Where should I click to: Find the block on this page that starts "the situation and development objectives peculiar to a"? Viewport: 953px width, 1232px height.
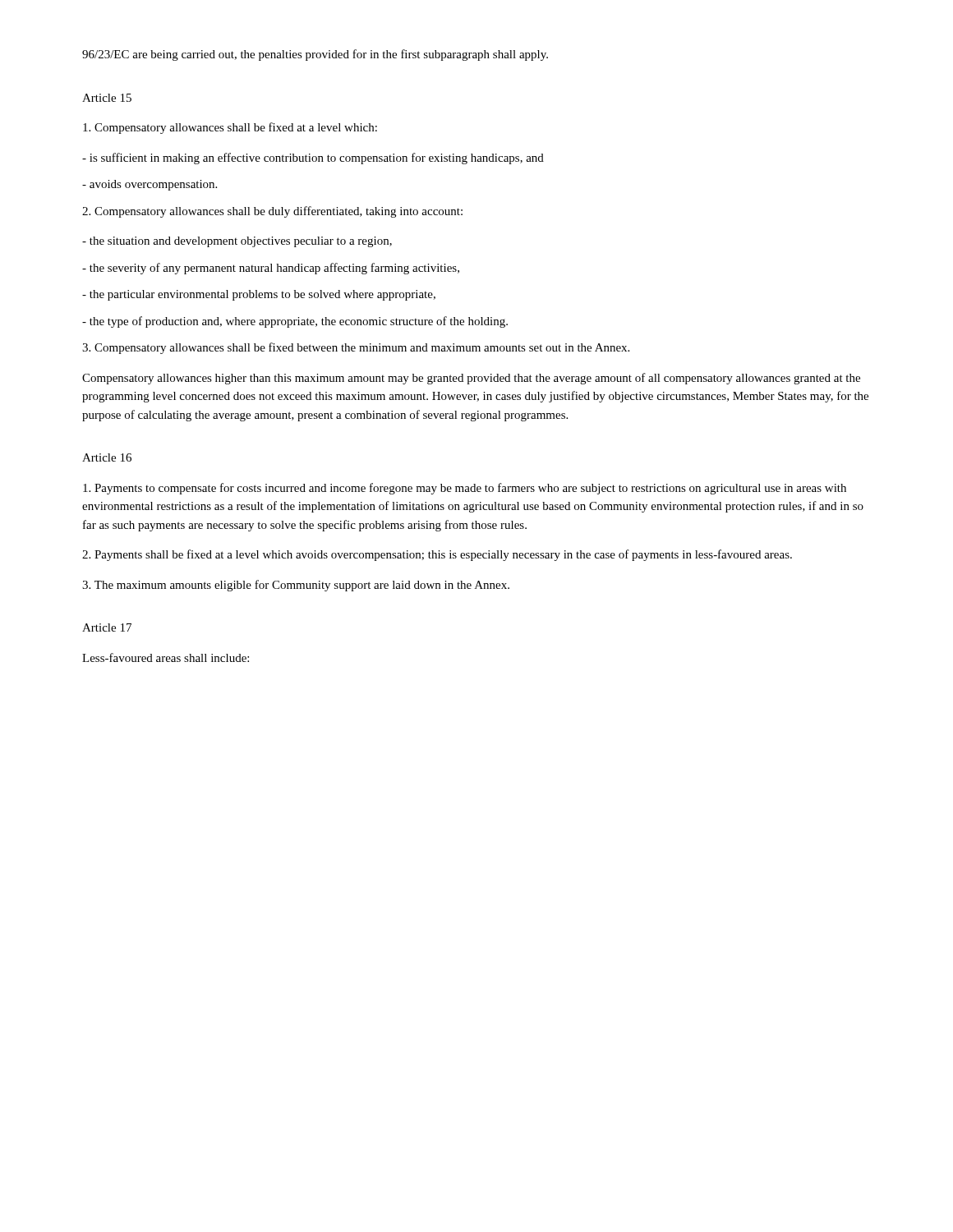[x=237, y=241]
